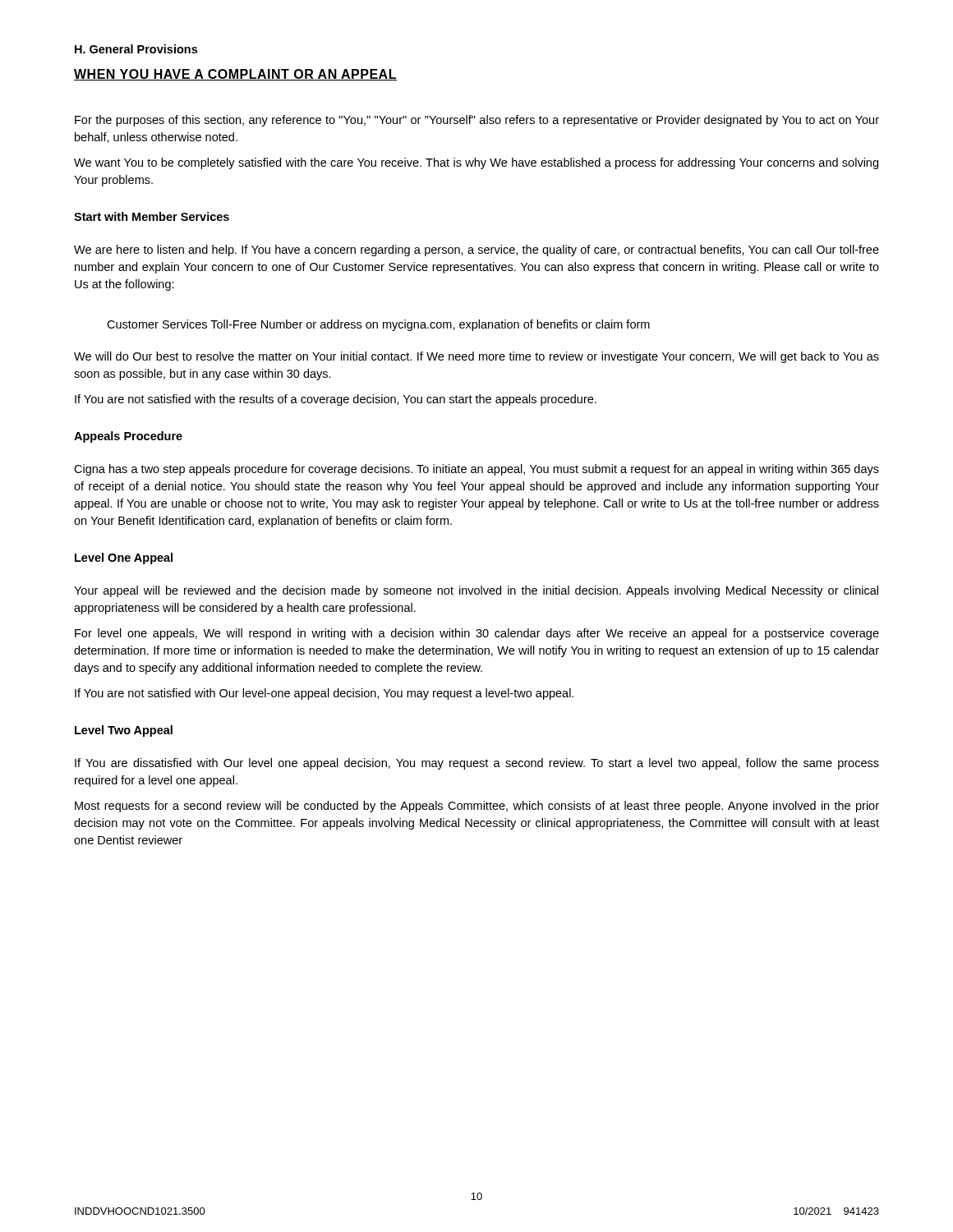Locate the title that opens with "WHEN YOU HAVE A COMPLAINT"
The image size is (953, 1232).
[x=235, y=74]
